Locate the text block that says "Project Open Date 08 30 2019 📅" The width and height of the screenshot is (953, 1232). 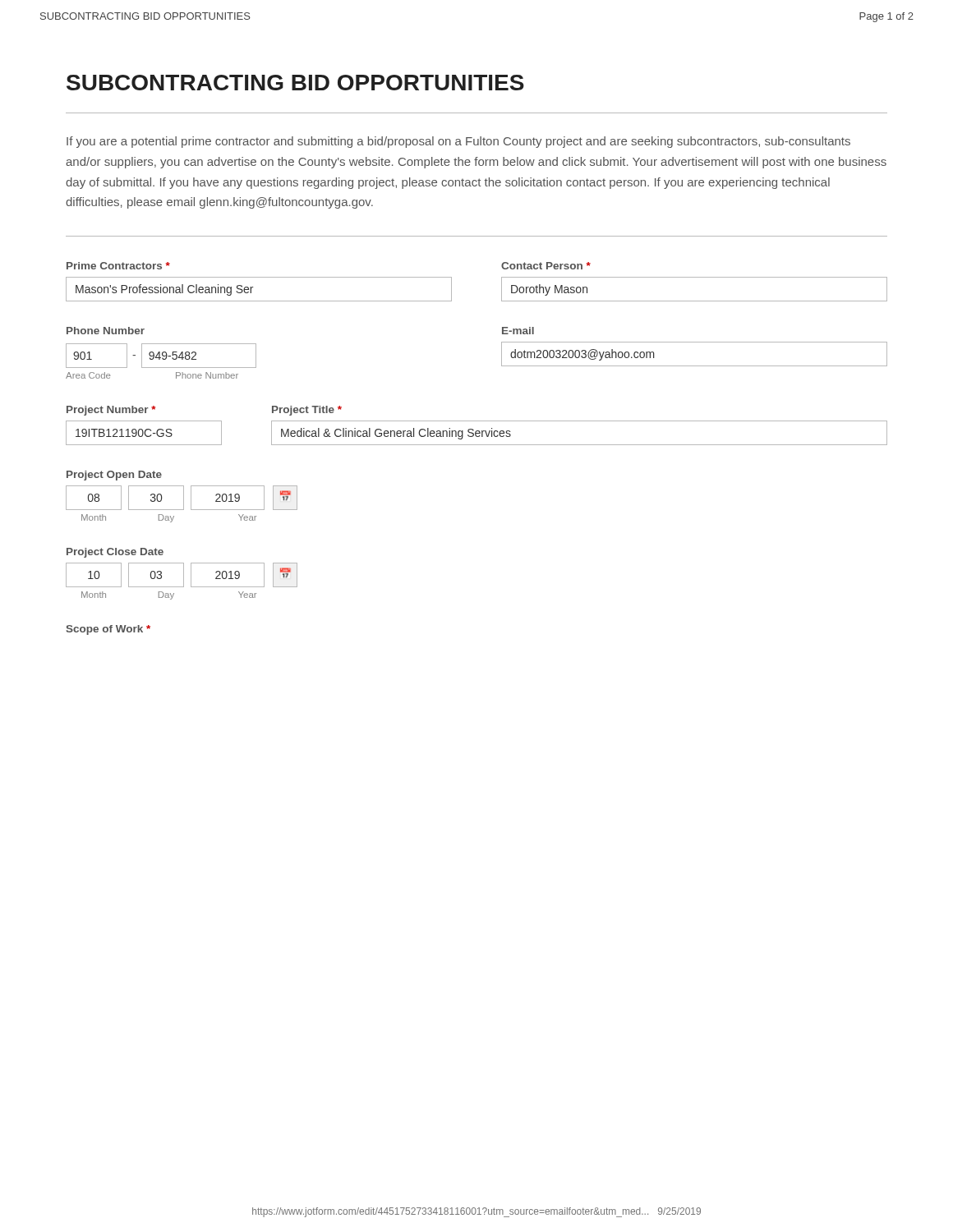[114, 476]
